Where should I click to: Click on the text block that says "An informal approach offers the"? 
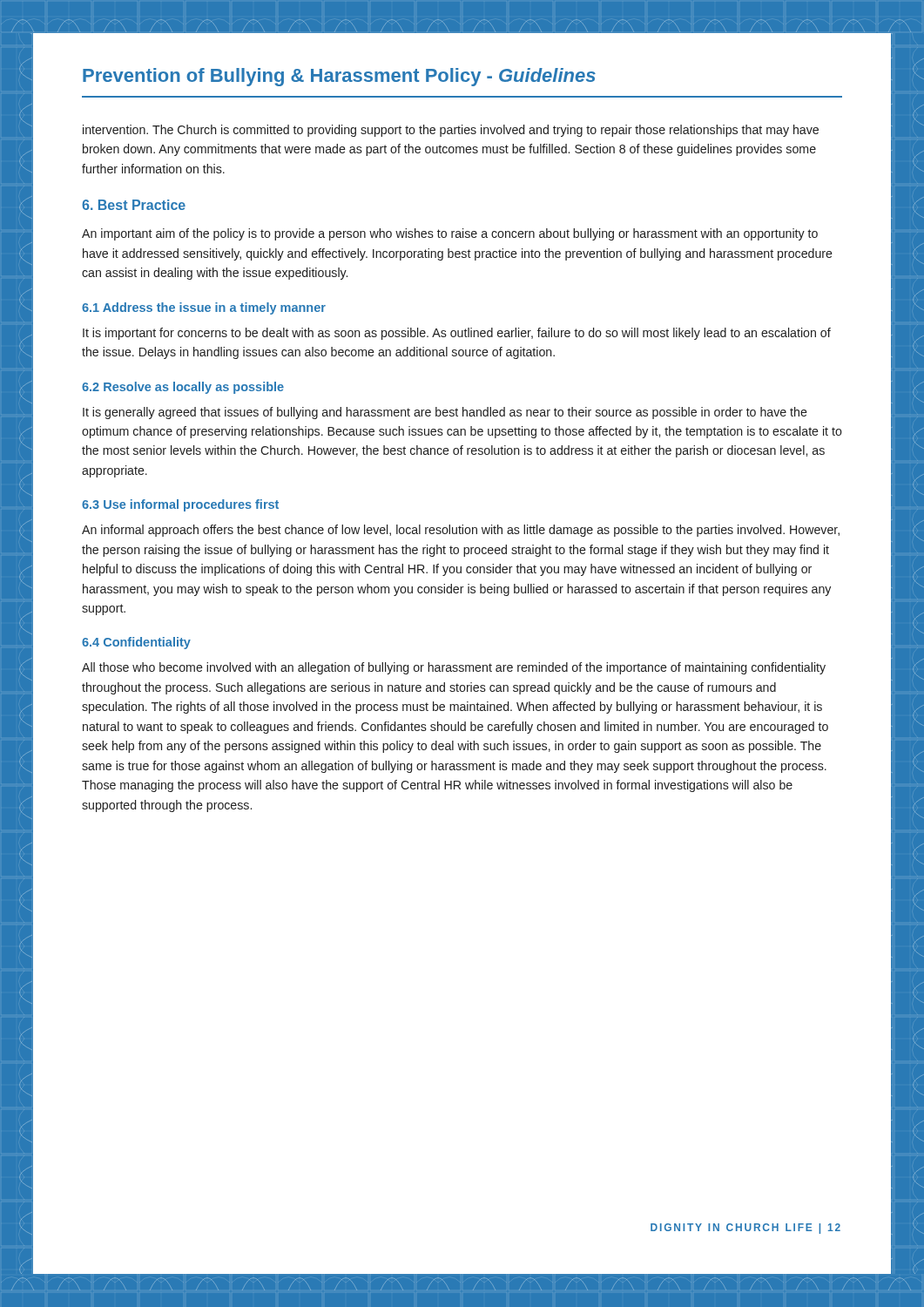(x=461, y=569)
